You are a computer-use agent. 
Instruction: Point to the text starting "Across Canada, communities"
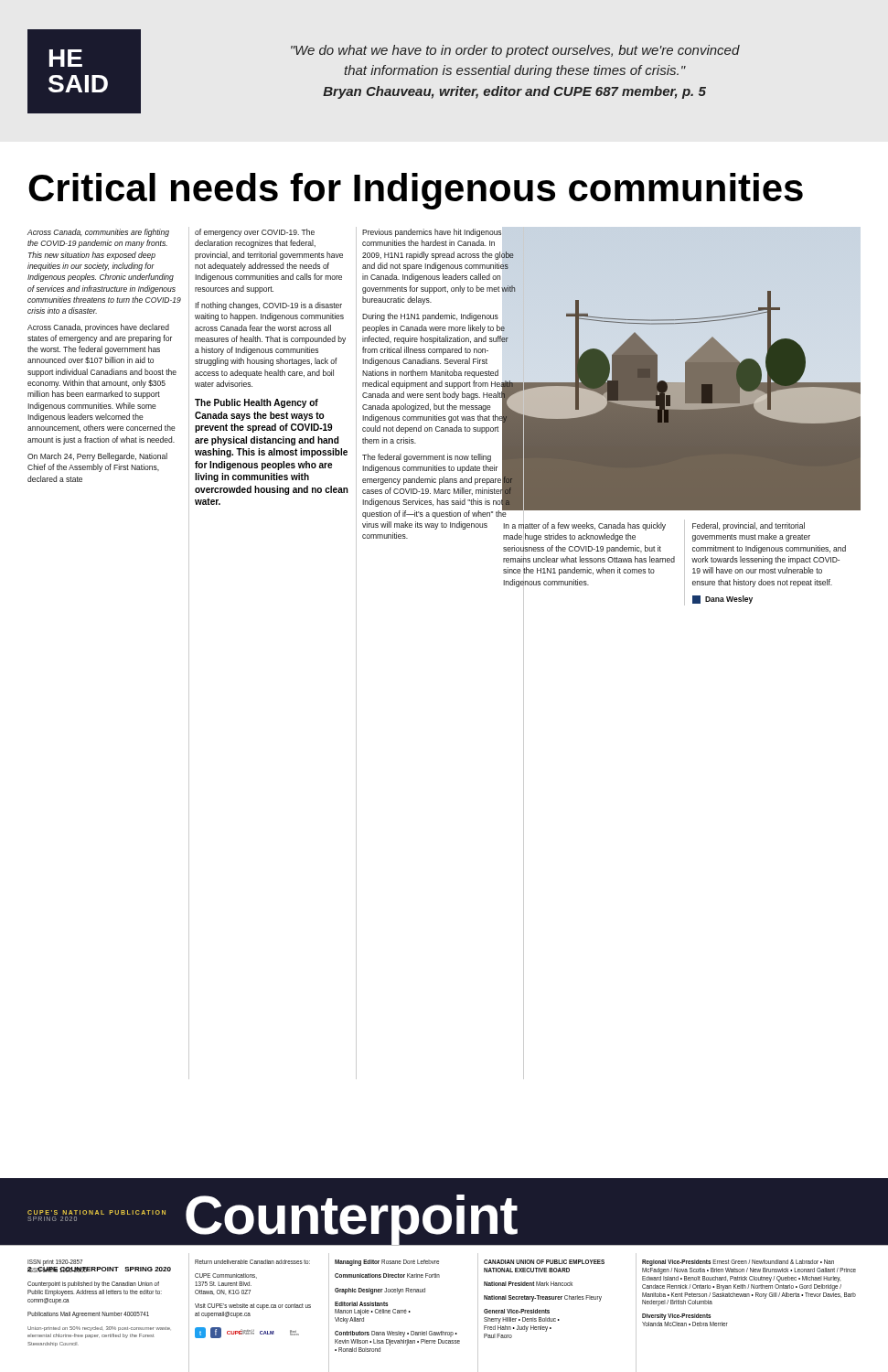click(104, 272)
